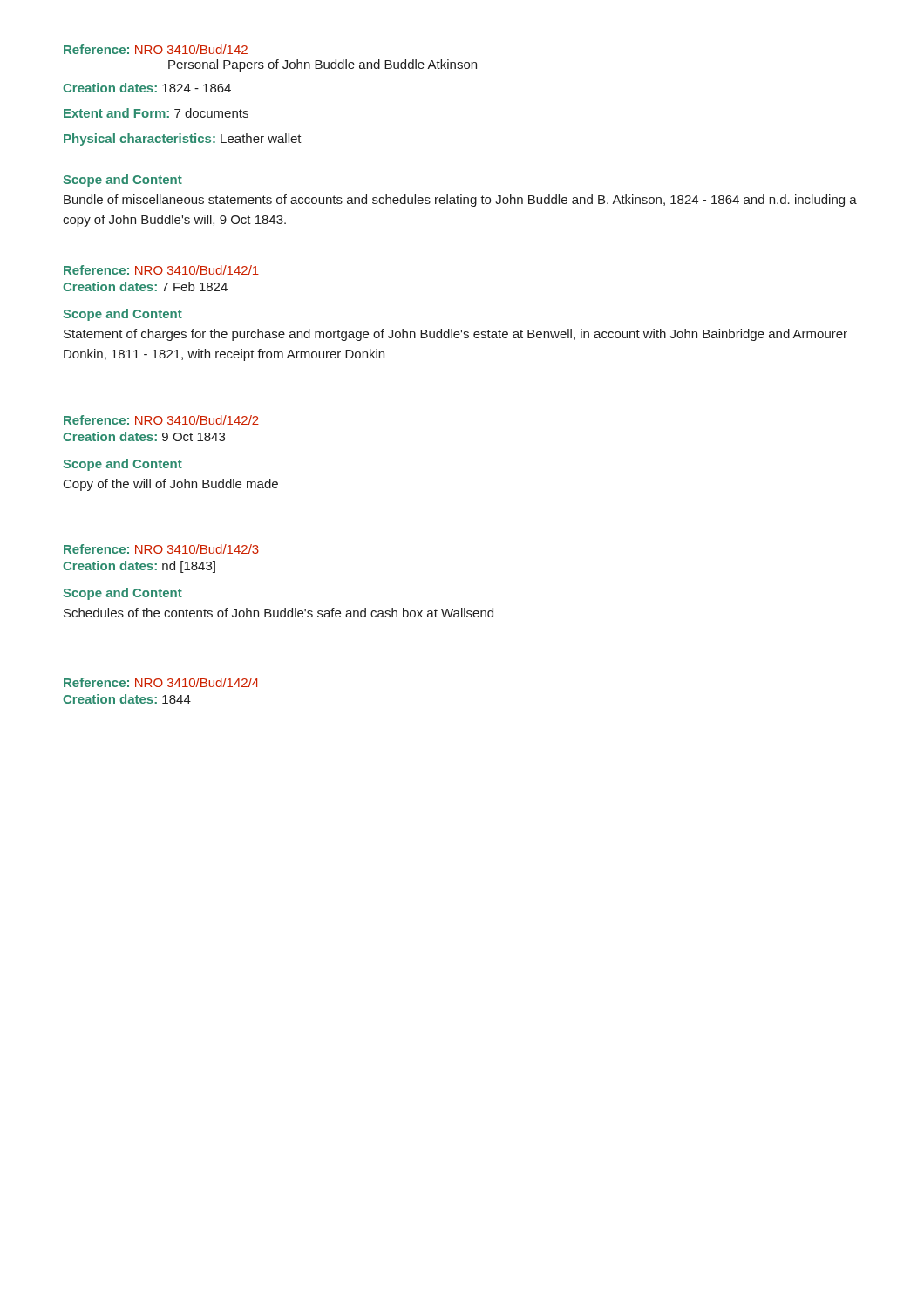
Task: Point to "Creation dates: 1824 - 1864"
Action: pos(147,88)
